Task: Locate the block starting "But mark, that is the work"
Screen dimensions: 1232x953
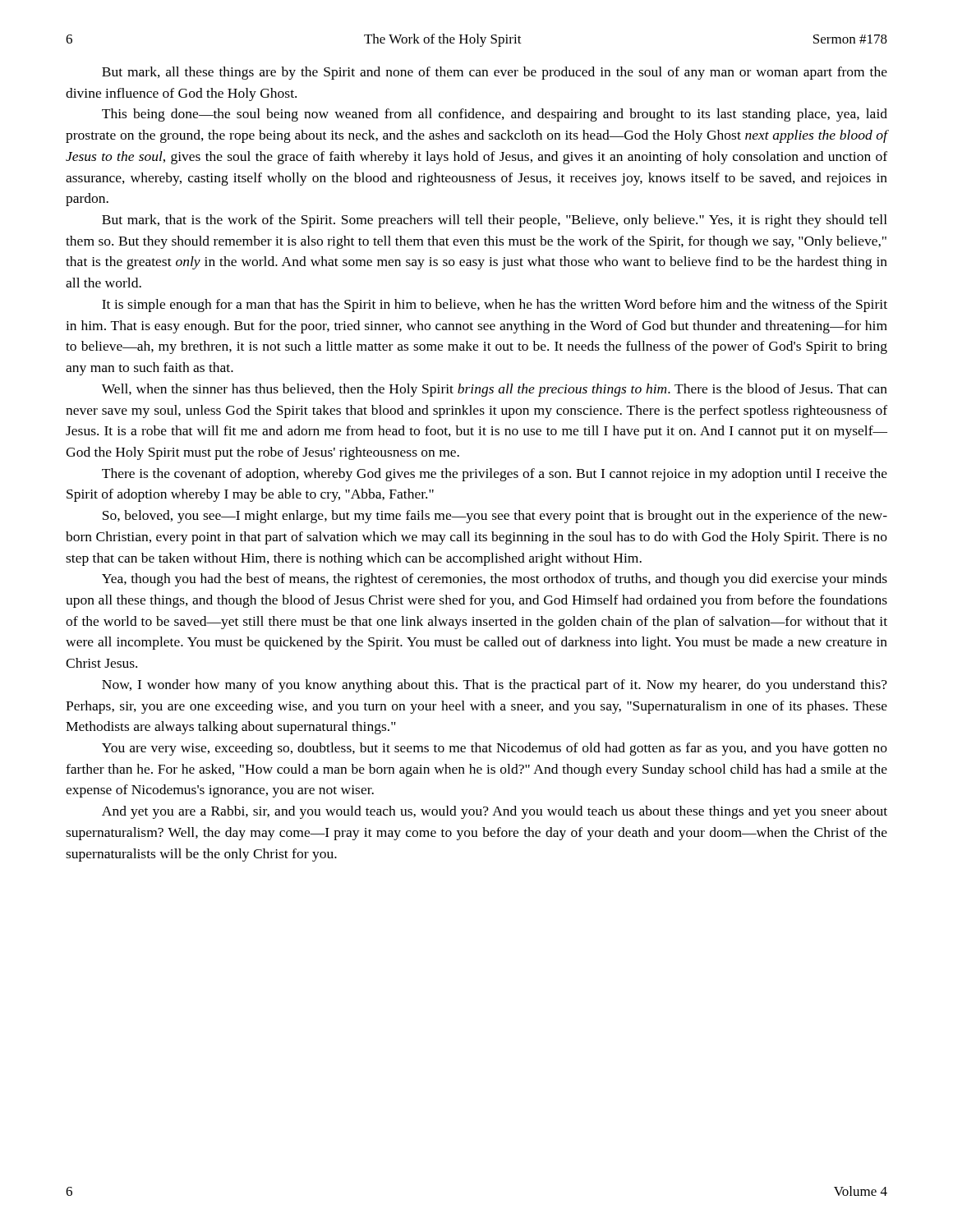Action: point(476,252)
